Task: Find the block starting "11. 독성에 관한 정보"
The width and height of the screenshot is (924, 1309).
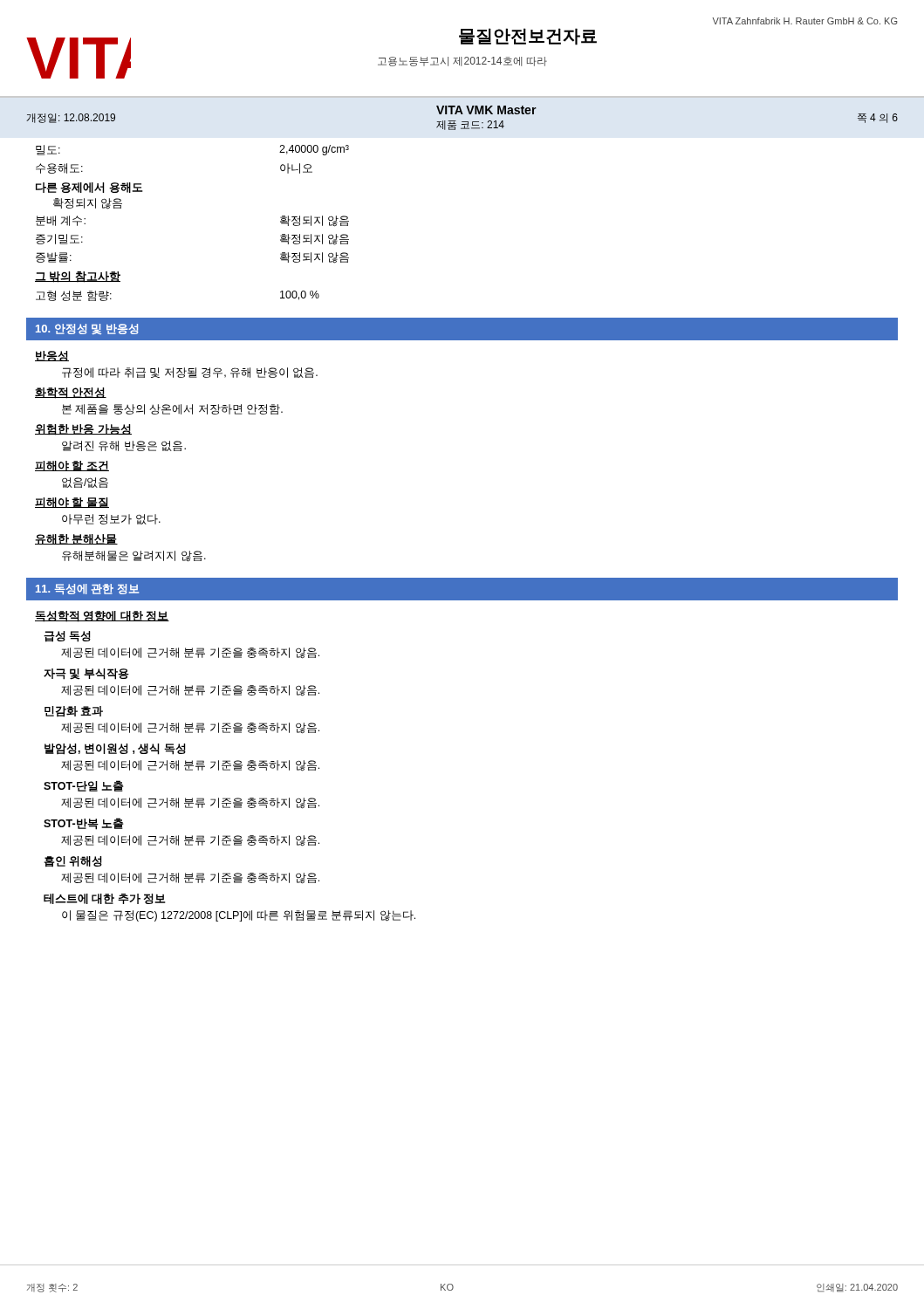Action: tap(87, 589)
